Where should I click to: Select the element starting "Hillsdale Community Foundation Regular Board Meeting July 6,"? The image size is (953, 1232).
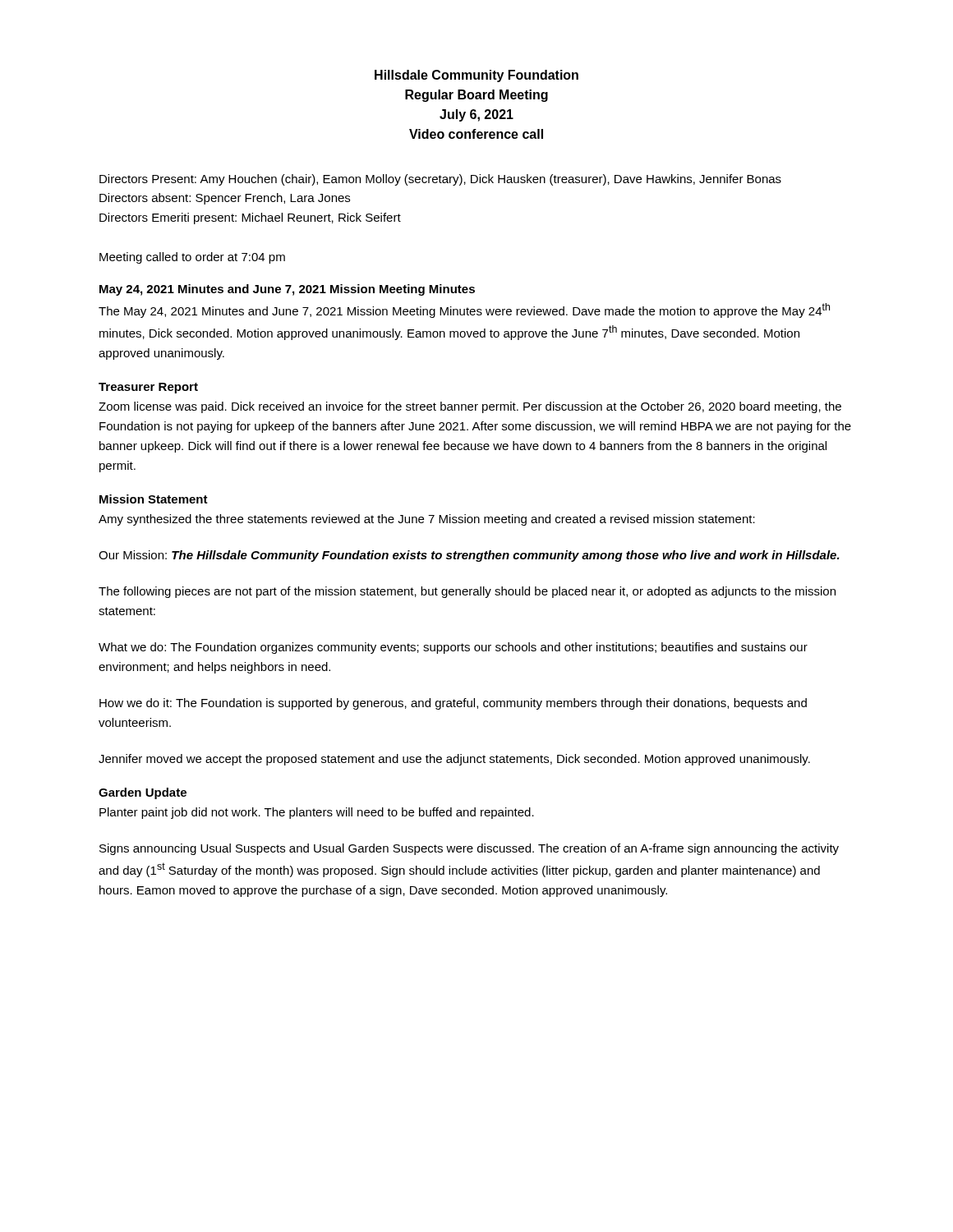(476, 105)
